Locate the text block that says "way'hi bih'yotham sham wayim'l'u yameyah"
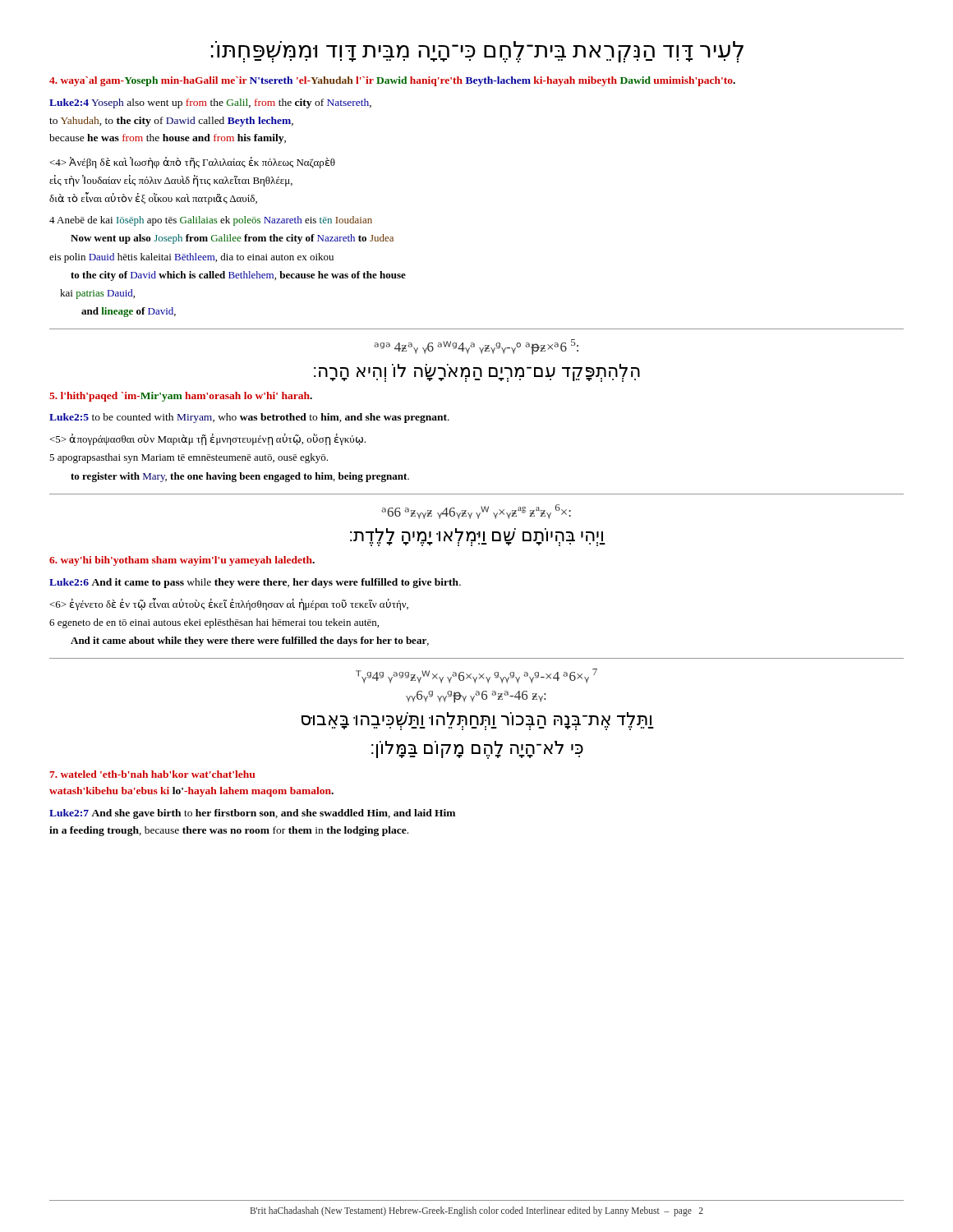This screenshot has height=1232, width=953. pos(182,560)
